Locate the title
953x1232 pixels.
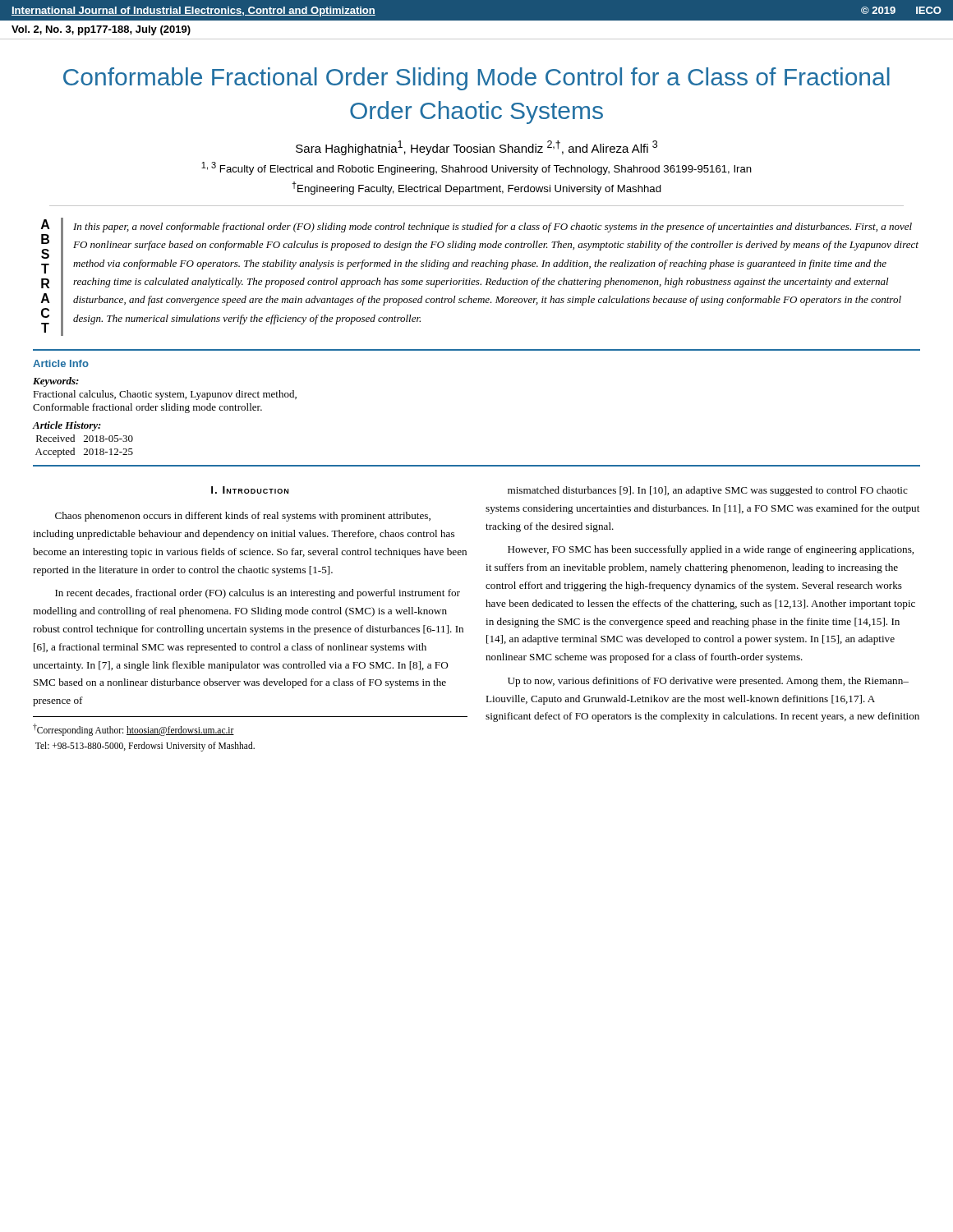click(x=476, y=93)
